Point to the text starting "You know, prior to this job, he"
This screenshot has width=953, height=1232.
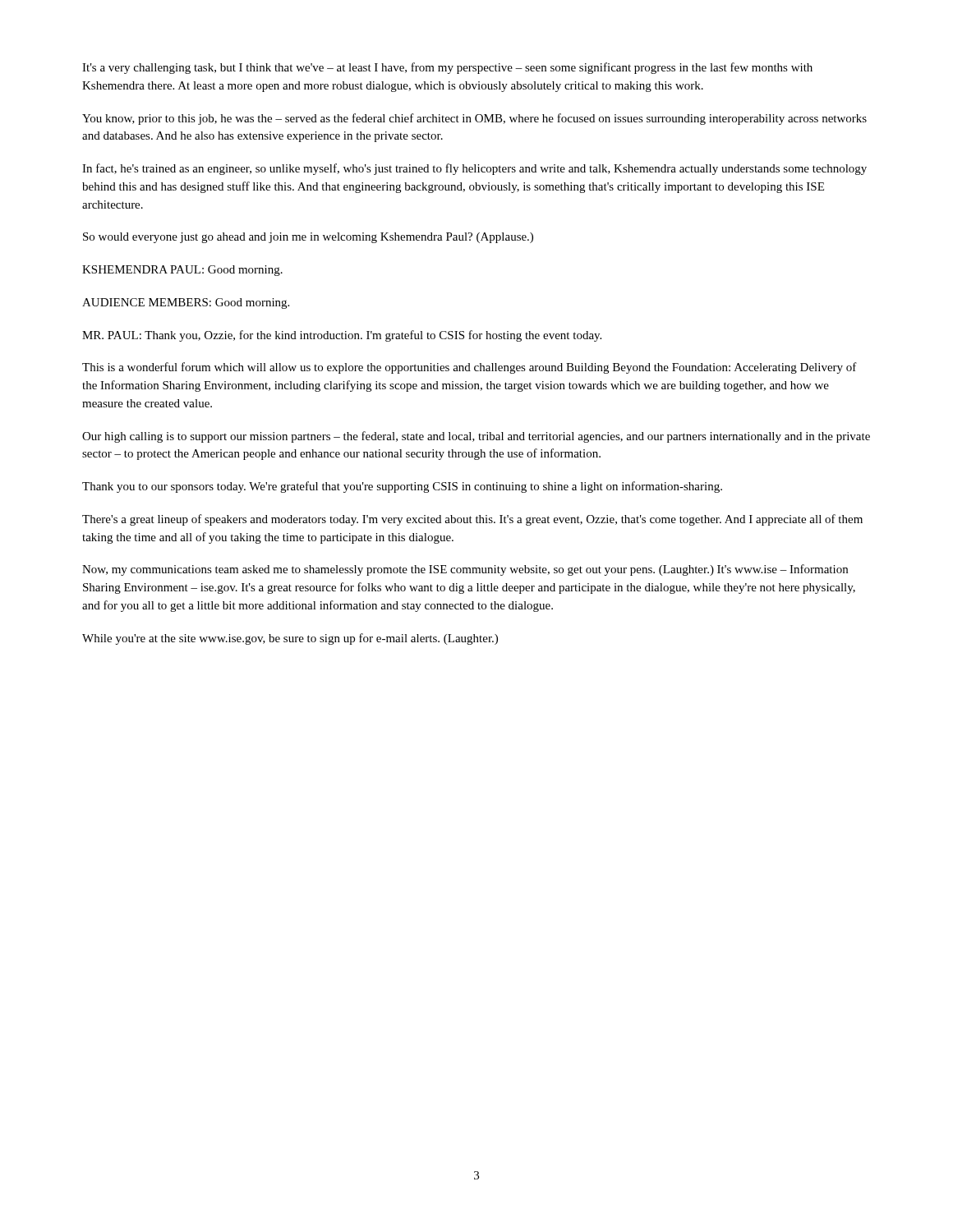click(x=475, y=127)
